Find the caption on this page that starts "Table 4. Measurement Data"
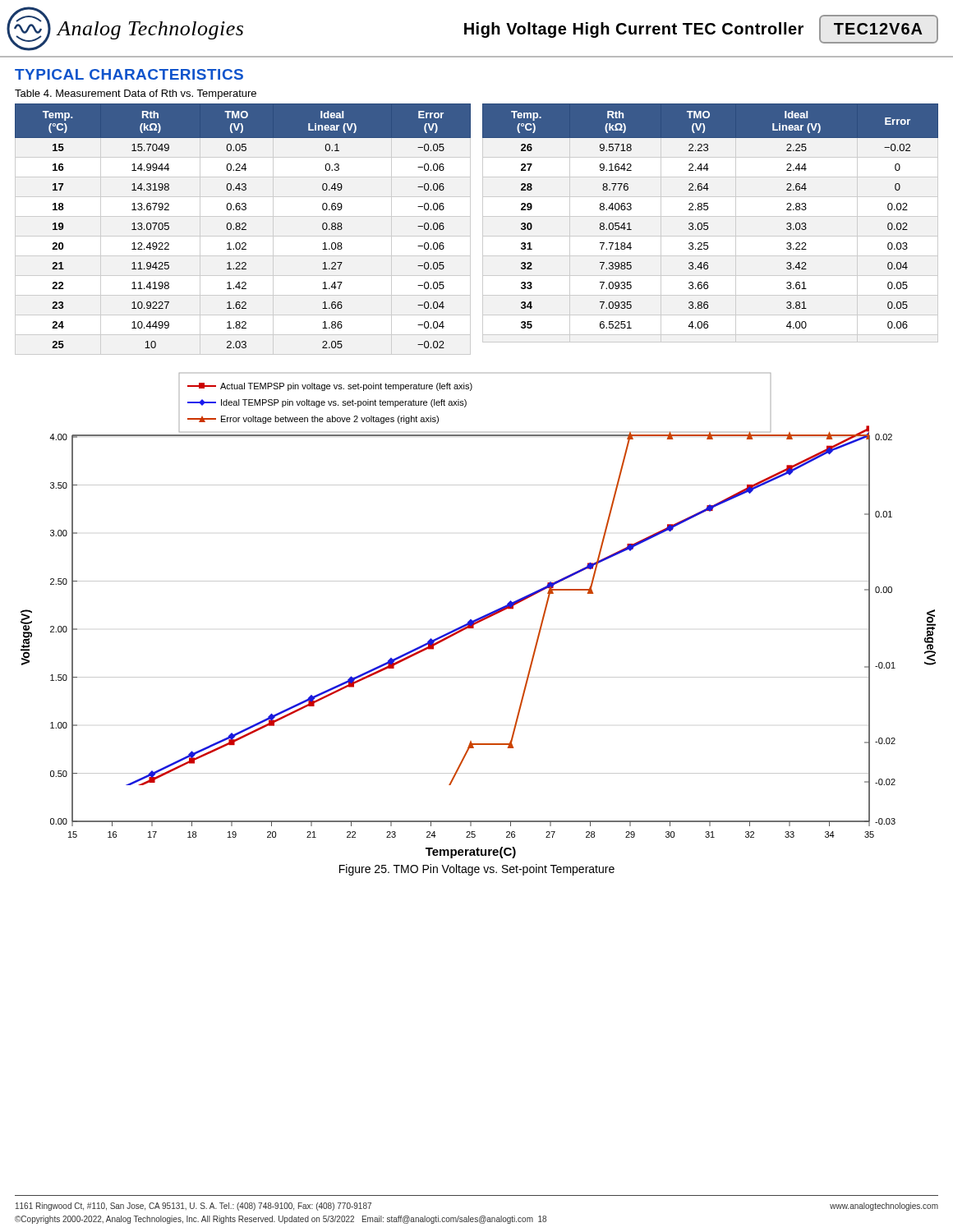The height and width of the screenshot is (1232, 953). [136, 93]
